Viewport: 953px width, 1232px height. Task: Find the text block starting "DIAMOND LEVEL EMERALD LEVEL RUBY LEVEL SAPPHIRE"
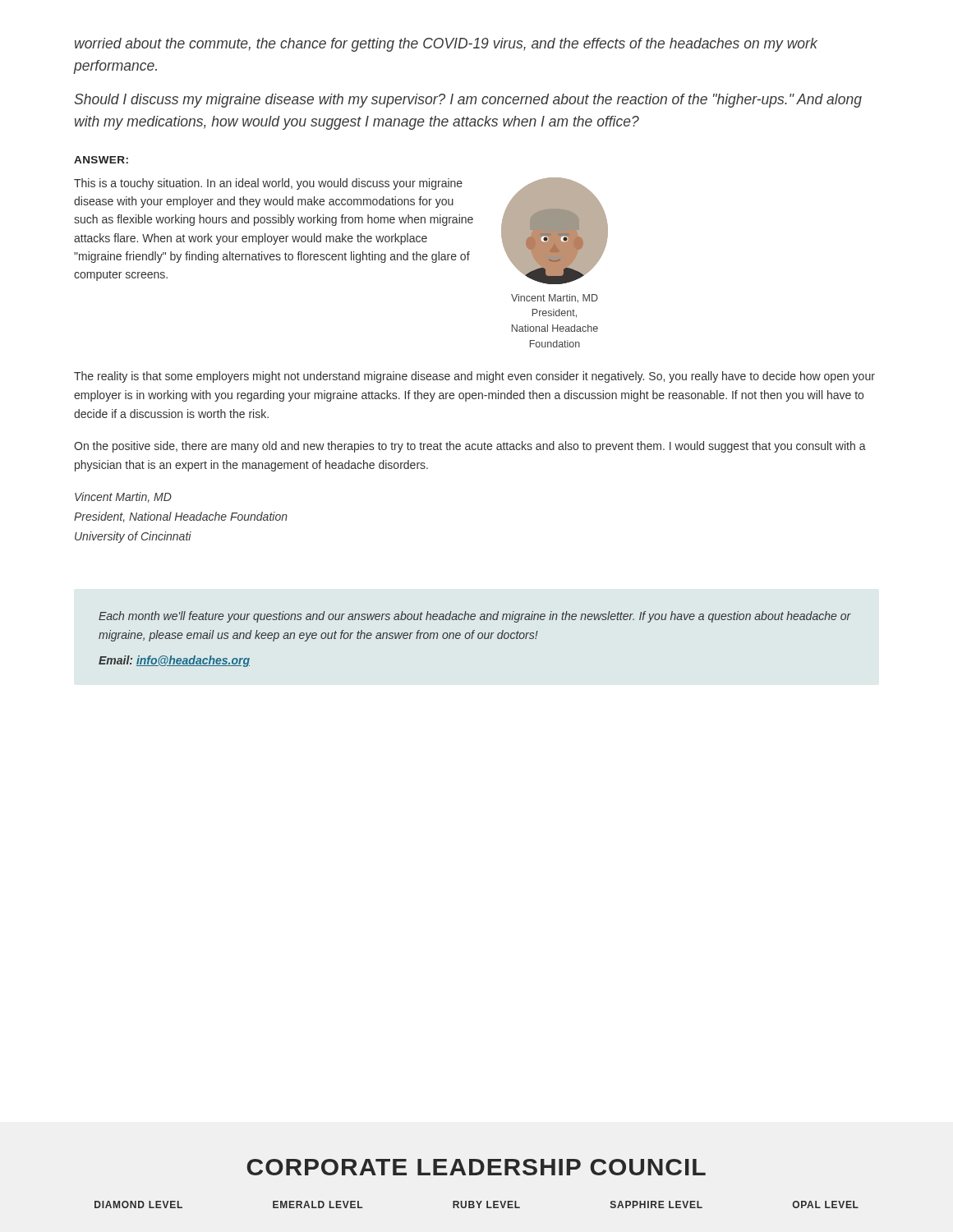click(476, 1205)
